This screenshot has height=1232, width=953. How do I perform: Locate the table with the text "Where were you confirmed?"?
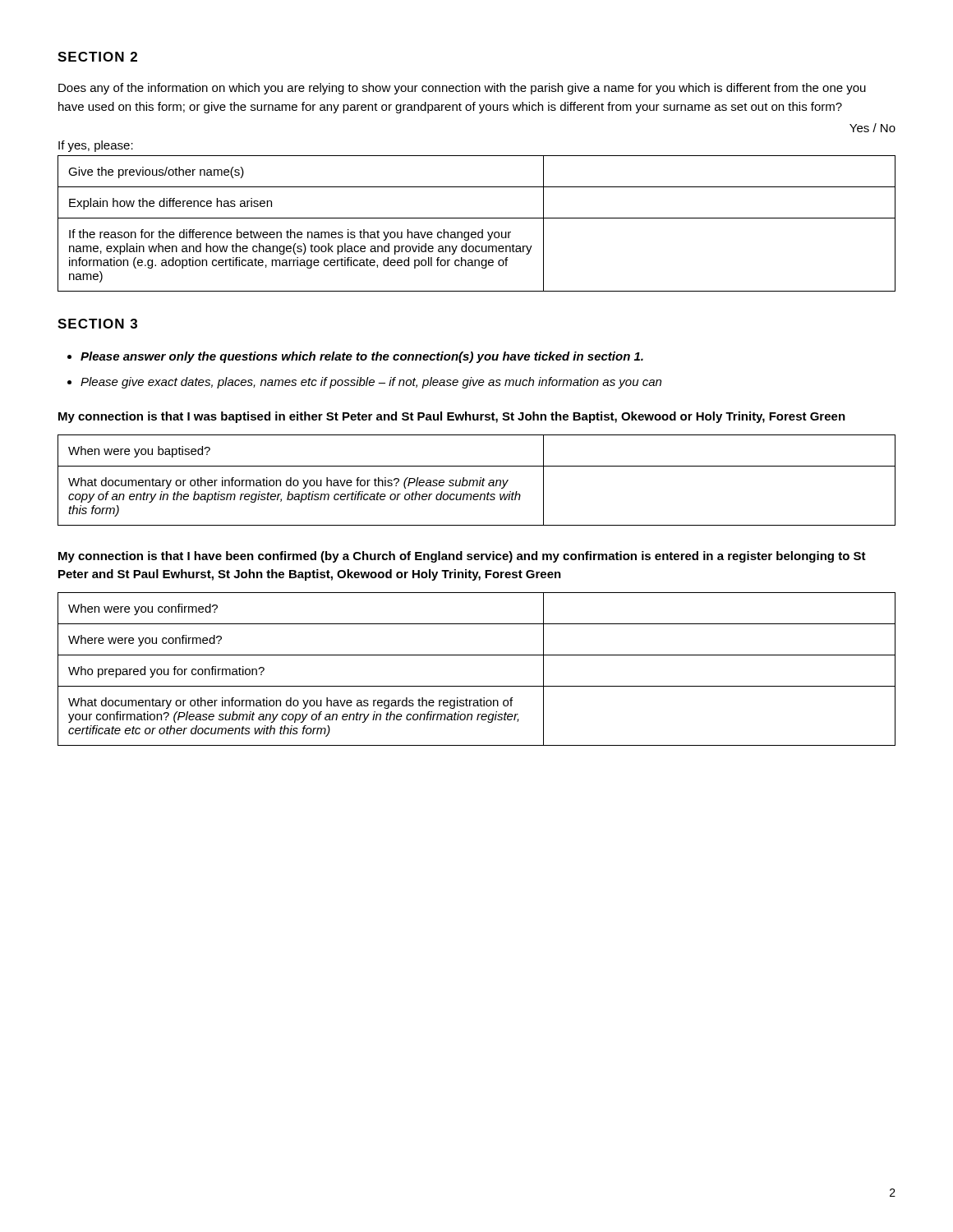pos(476,669)
